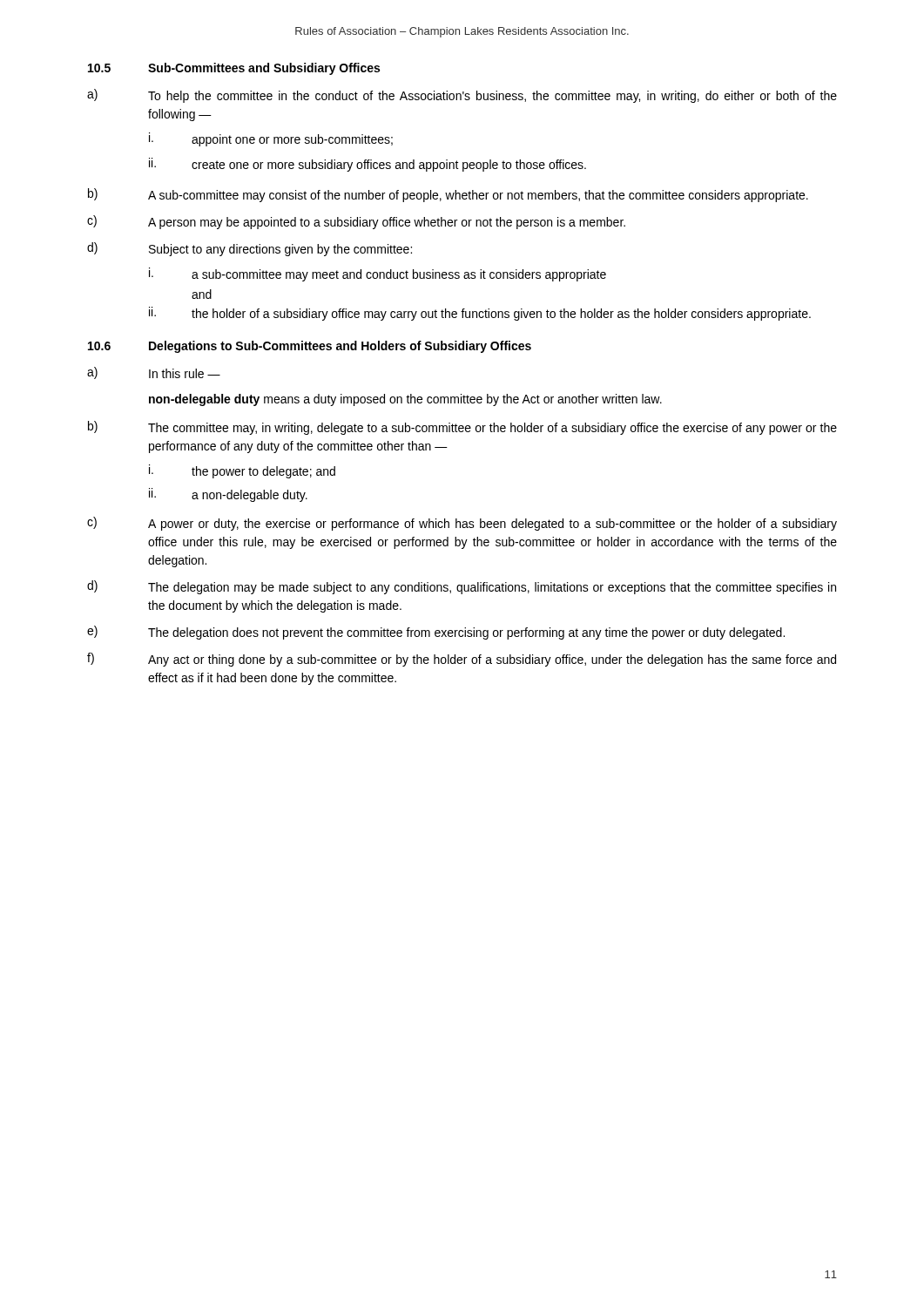Point to the text block starting "b) A sub-committee"
This screenshot has width=924, height=1307.
(x=462, y=196)
